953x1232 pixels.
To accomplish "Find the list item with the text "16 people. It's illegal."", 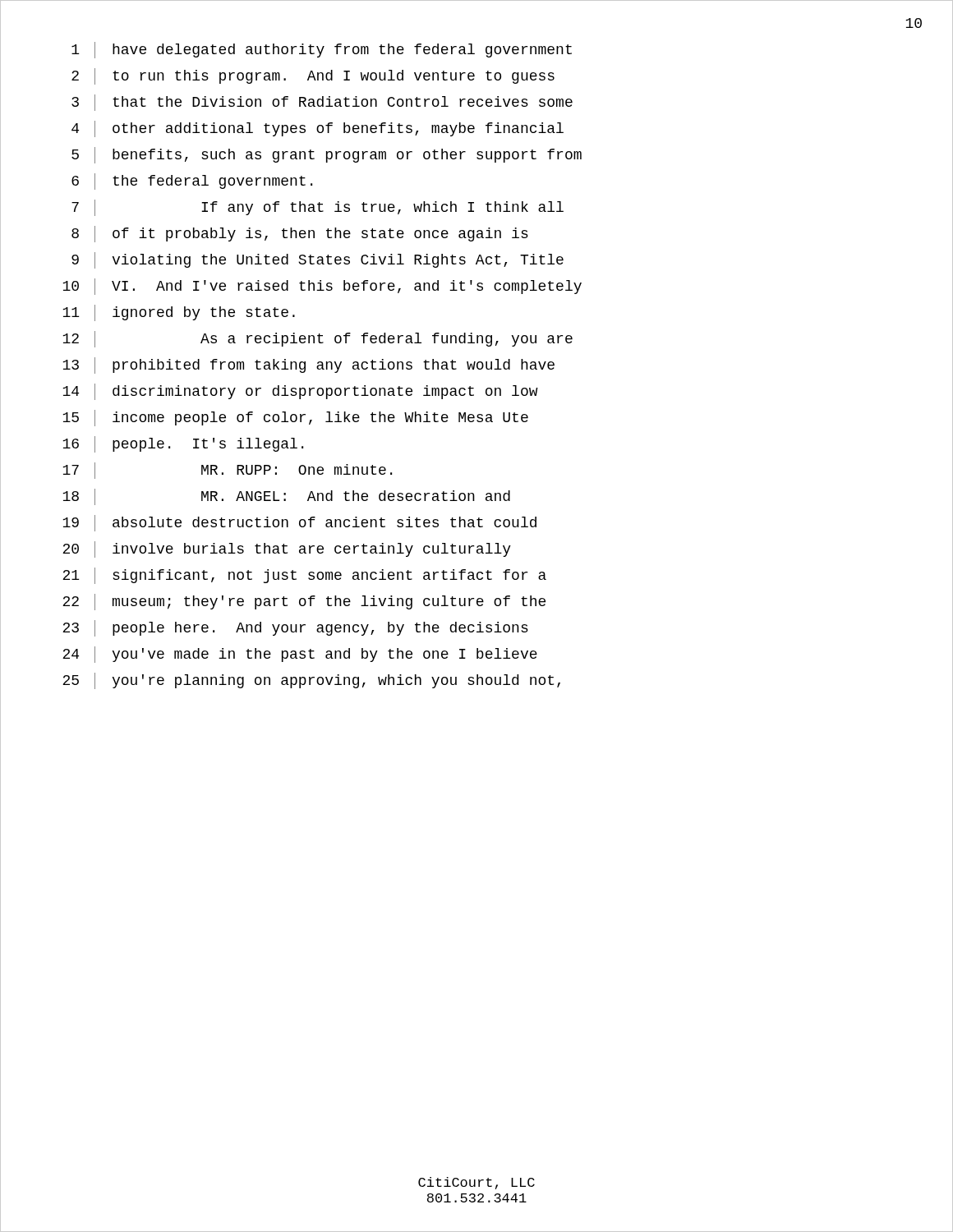I will 75,443.
